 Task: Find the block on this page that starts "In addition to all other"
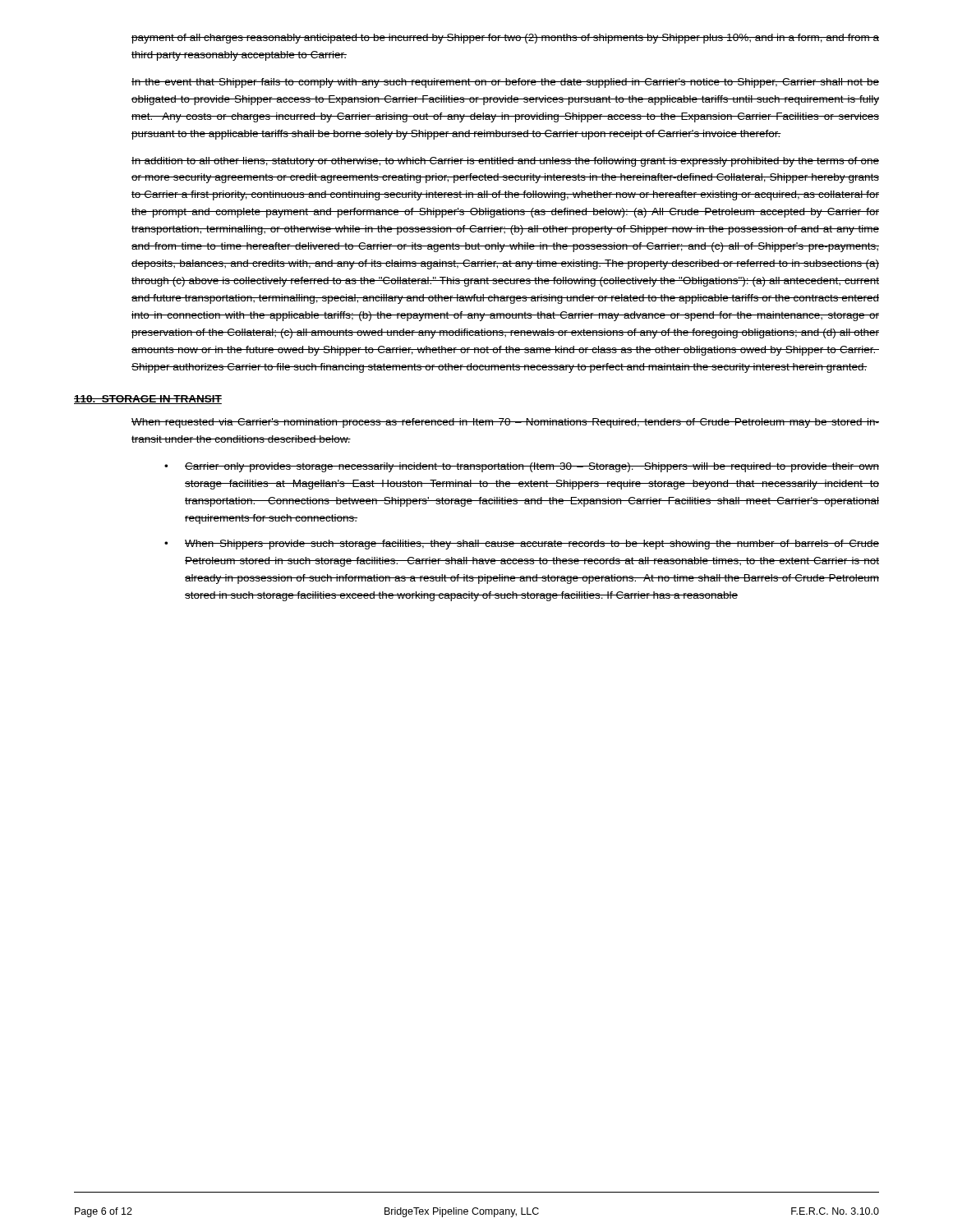point(476,264)
